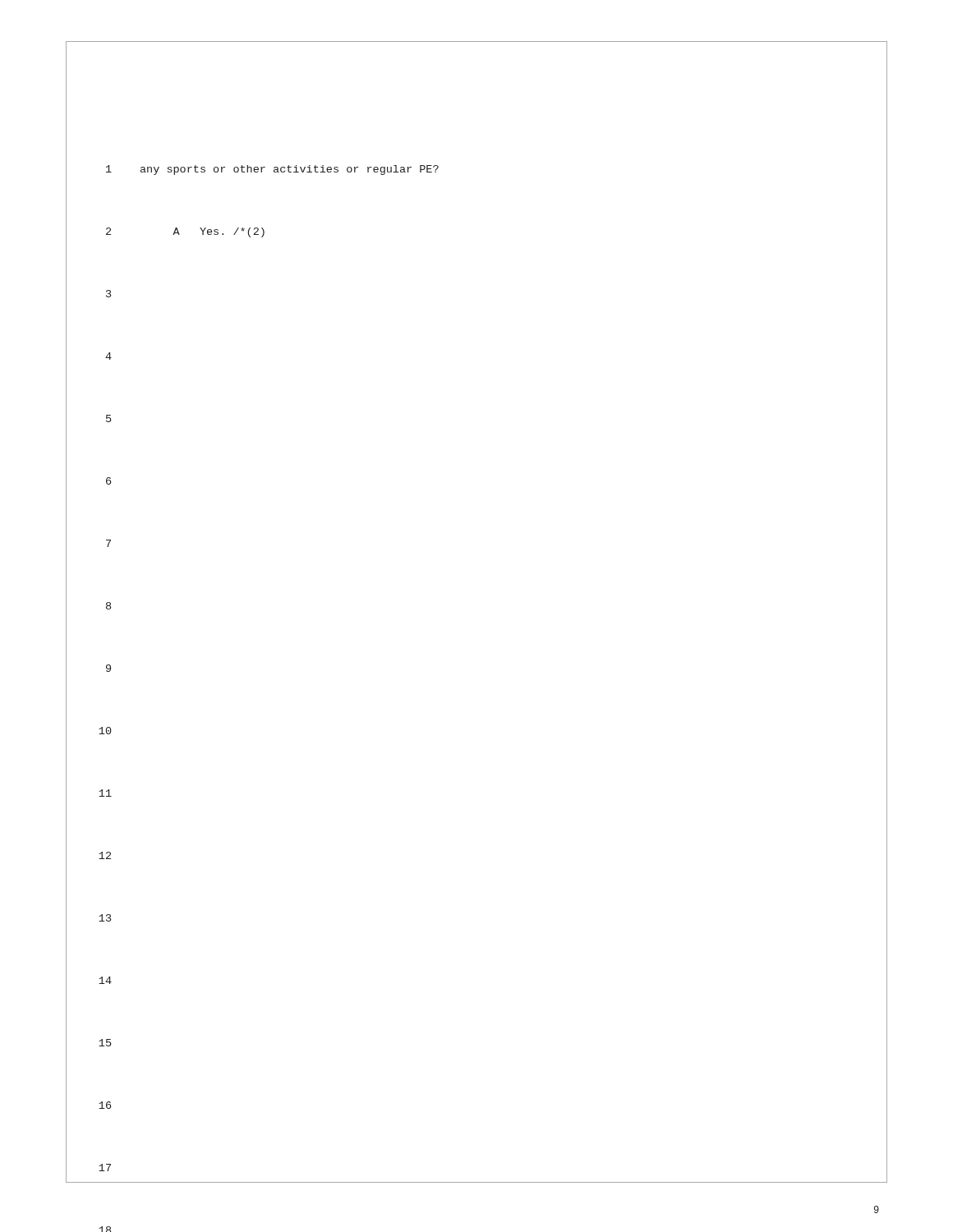Image resolution: width=953 pixels, height=1232 pixels.
Task: Select the list item with the text "1 any sports or other"
Action: coord(66,97)
